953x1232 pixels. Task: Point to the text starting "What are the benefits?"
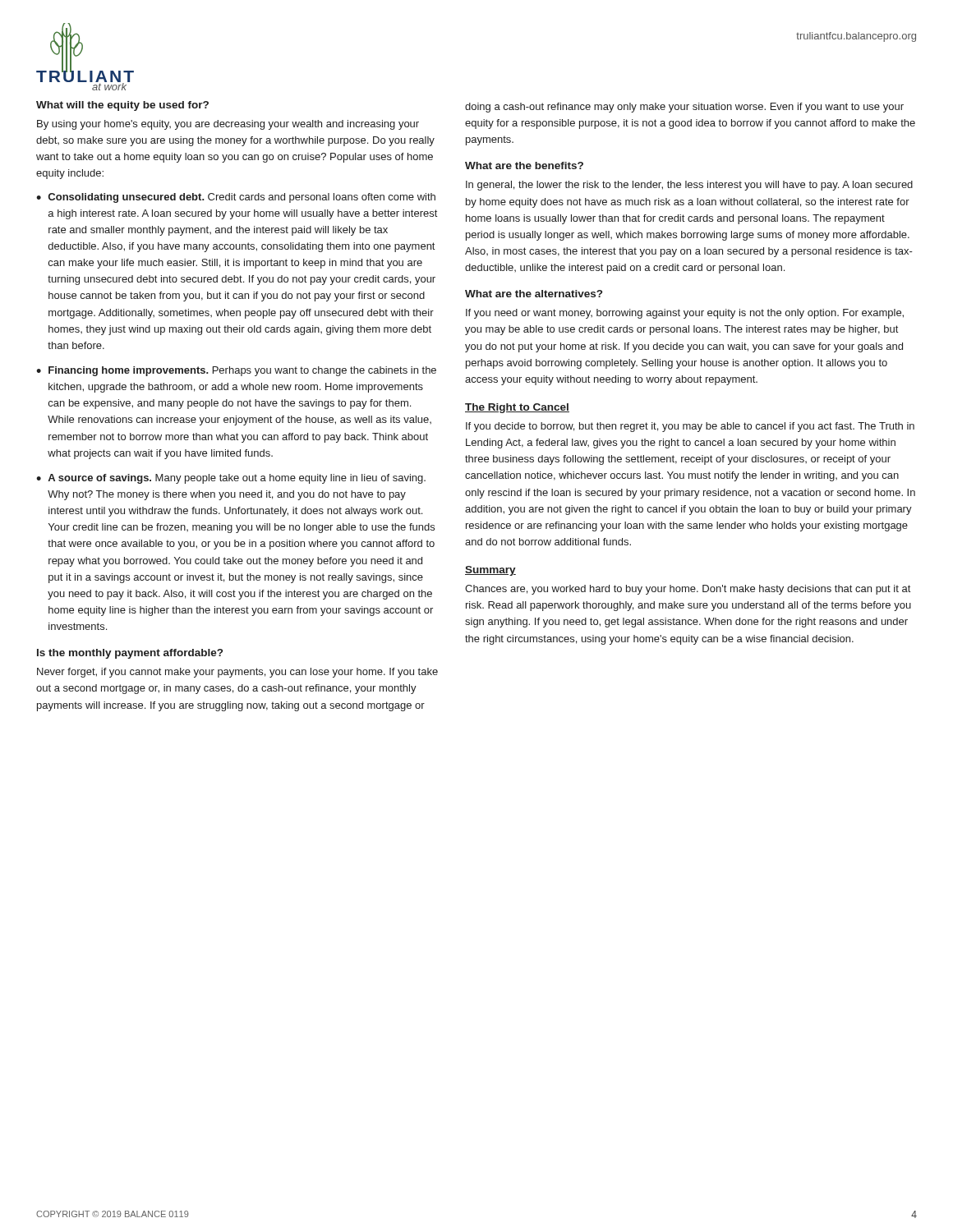coord(524,166)
